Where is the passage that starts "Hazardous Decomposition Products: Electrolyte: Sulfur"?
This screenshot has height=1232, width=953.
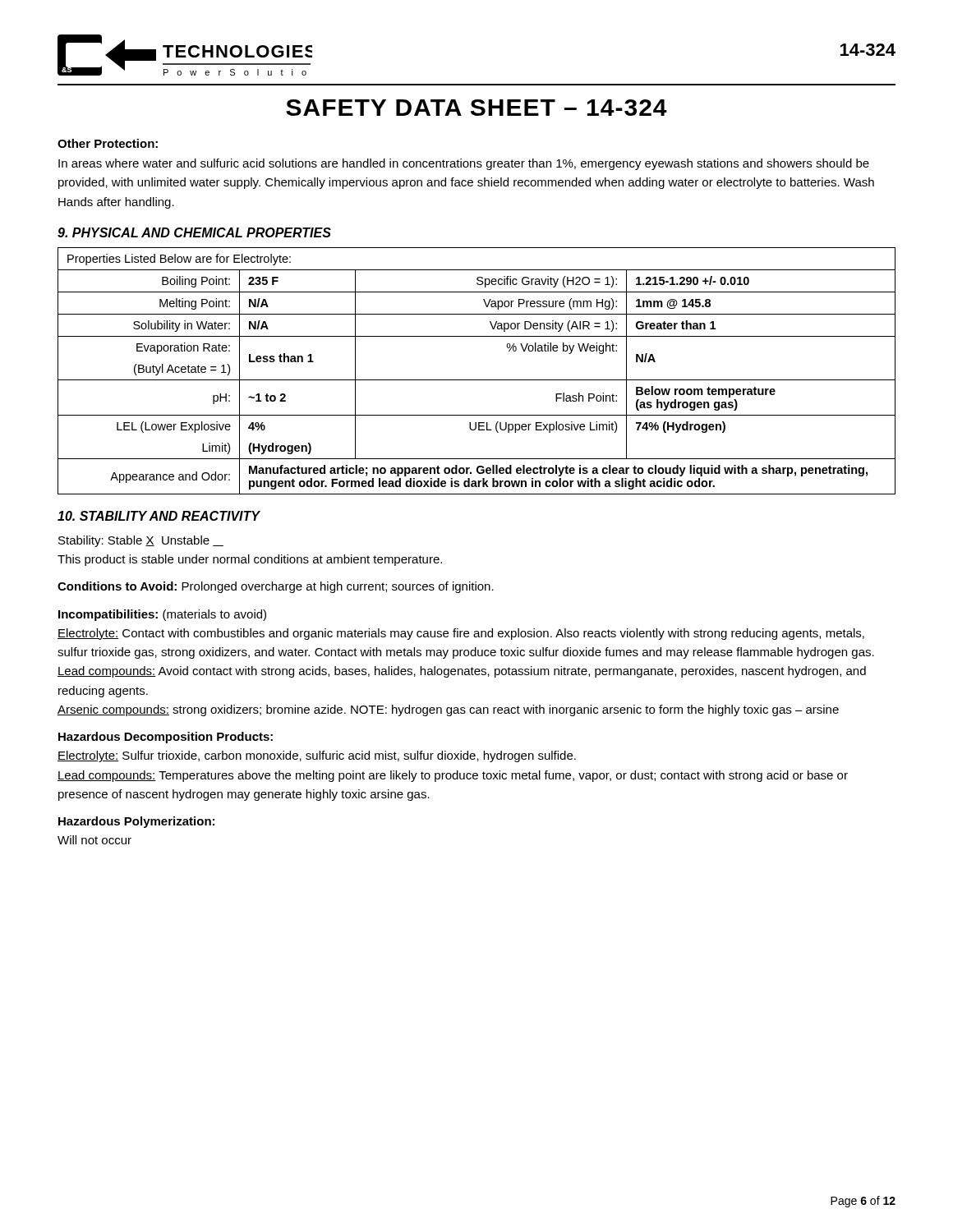453,765
